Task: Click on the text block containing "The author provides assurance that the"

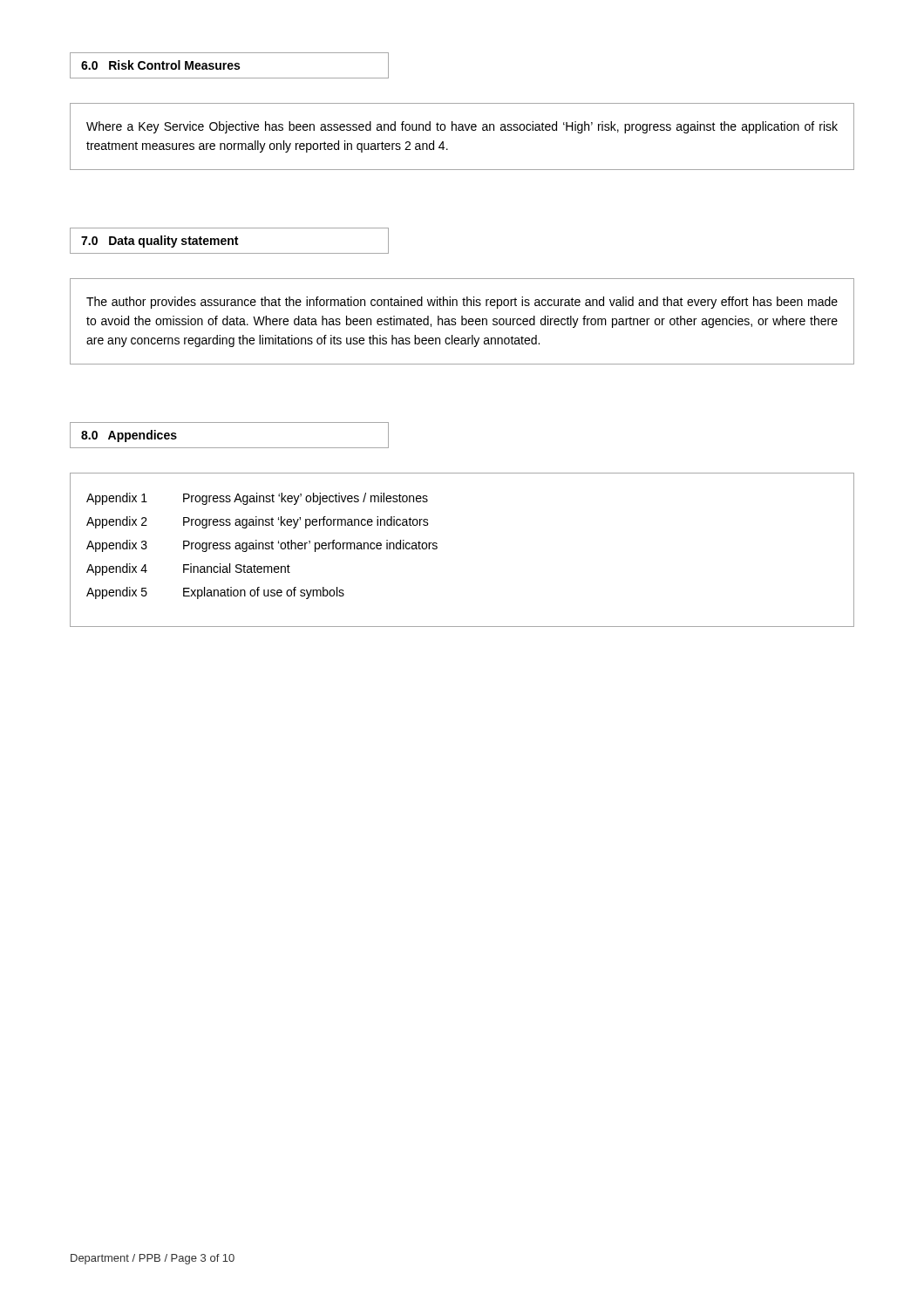Action: [x=462, y=321]
